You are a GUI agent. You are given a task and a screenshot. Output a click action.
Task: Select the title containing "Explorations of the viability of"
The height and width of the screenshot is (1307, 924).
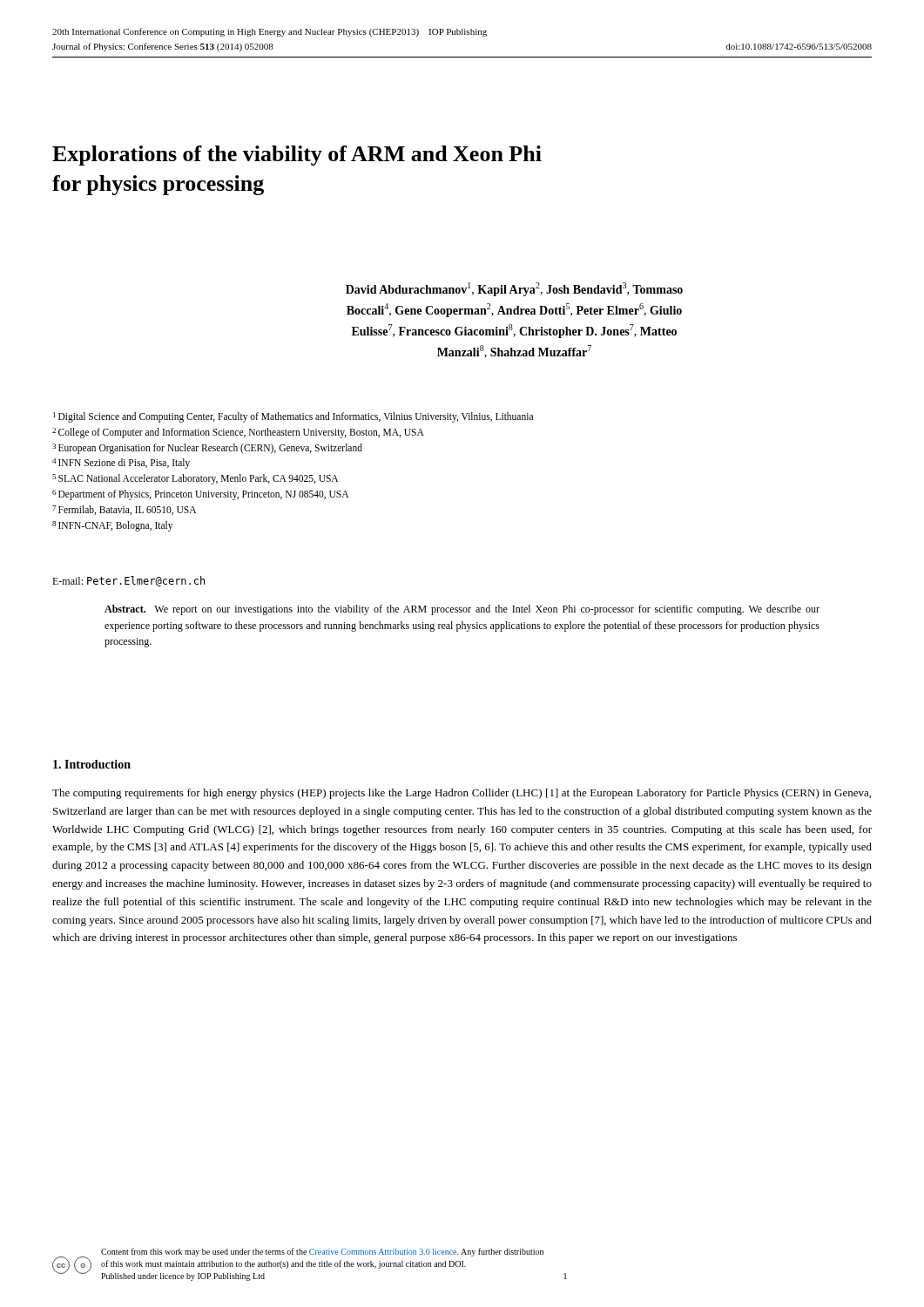[462, 169]
